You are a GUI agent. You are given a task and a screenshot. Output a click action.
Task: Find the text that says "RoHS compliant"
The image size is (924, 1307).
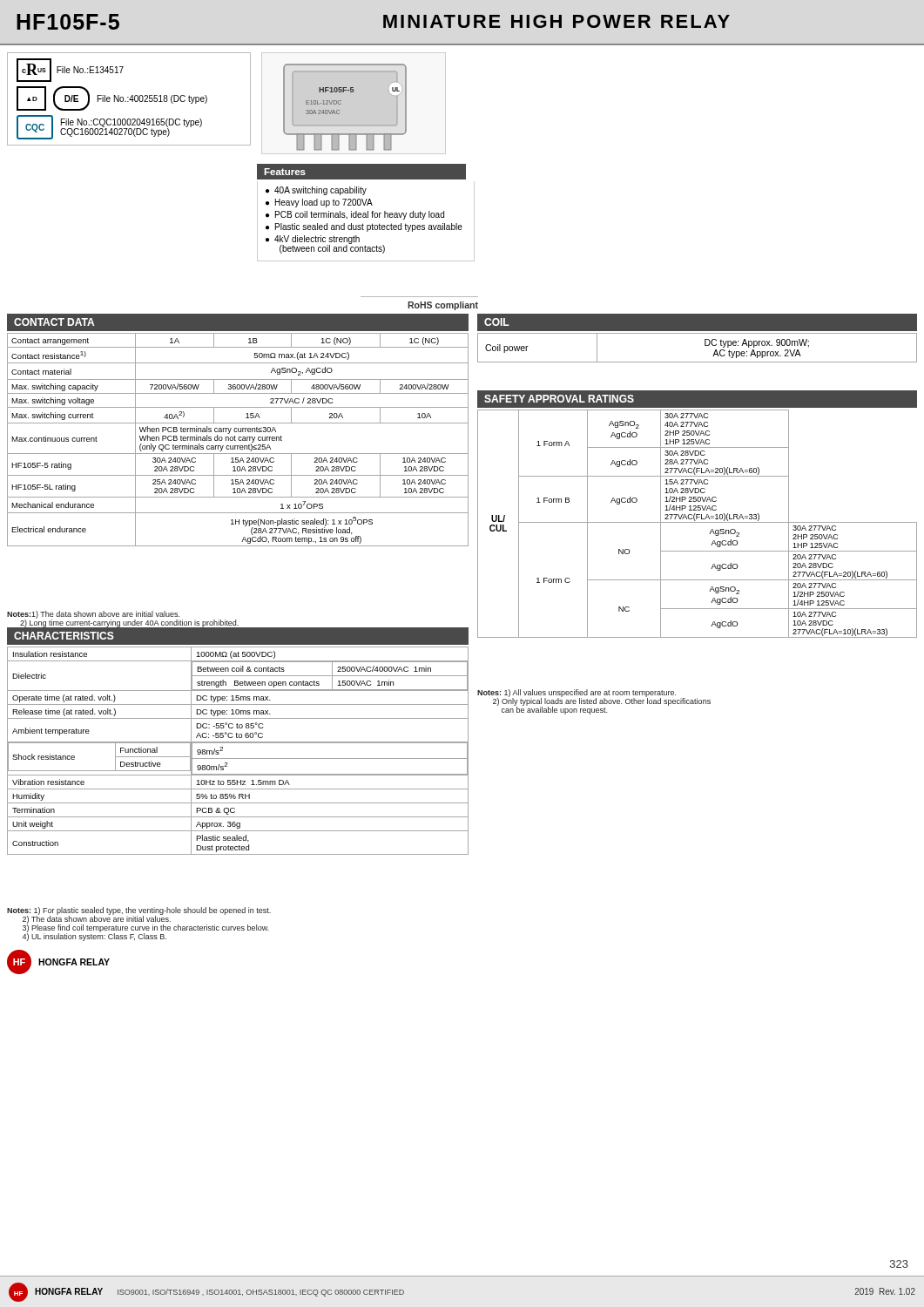click(x=419, y=303)
